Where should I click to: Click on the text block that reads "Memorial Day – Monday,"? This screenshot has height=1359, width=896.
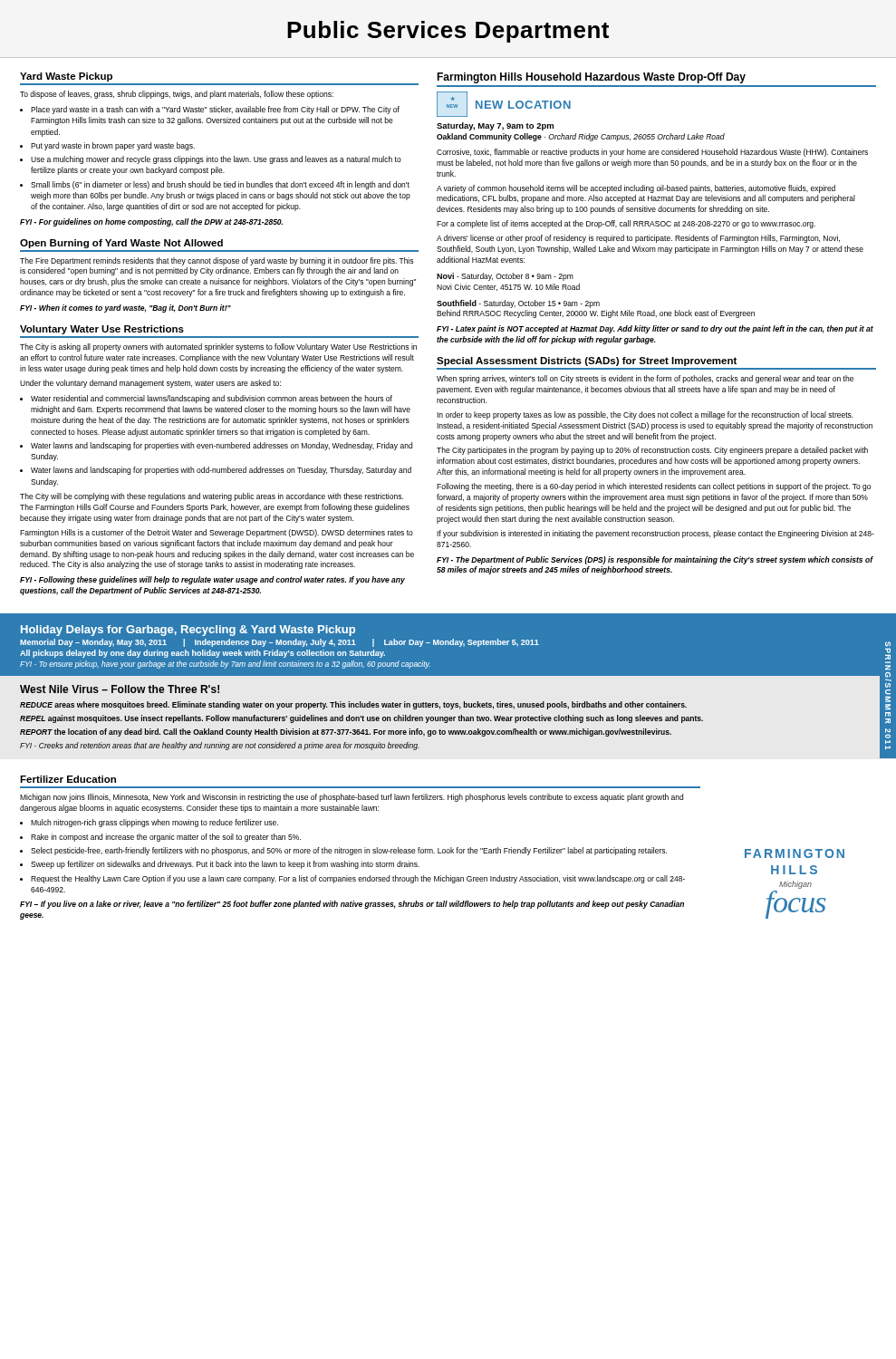[x=279, y=642]
